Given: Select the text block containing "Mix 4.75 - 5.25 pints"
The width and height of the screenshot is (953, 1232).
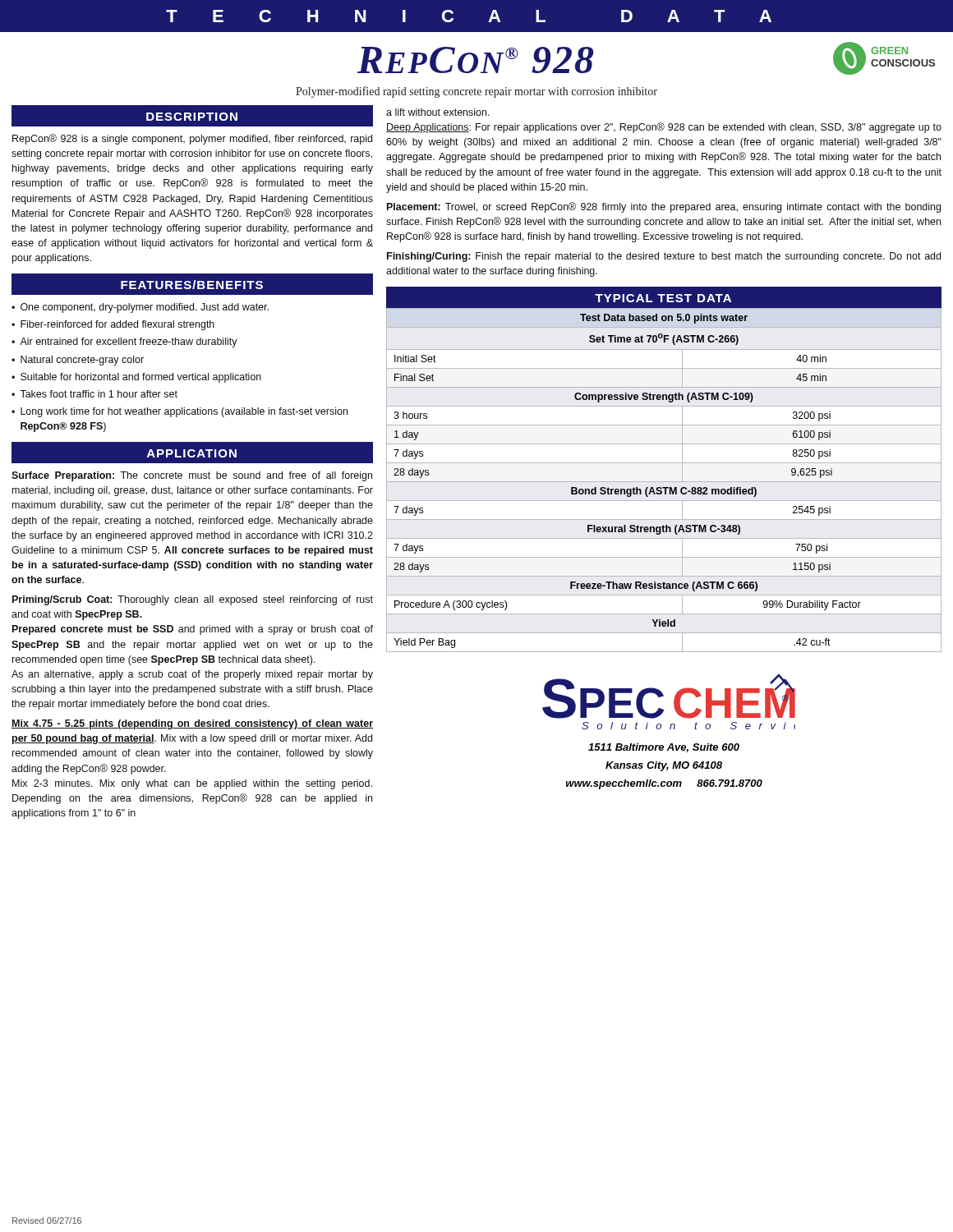Looking at the screenshot, I should (x=192, y=724).
